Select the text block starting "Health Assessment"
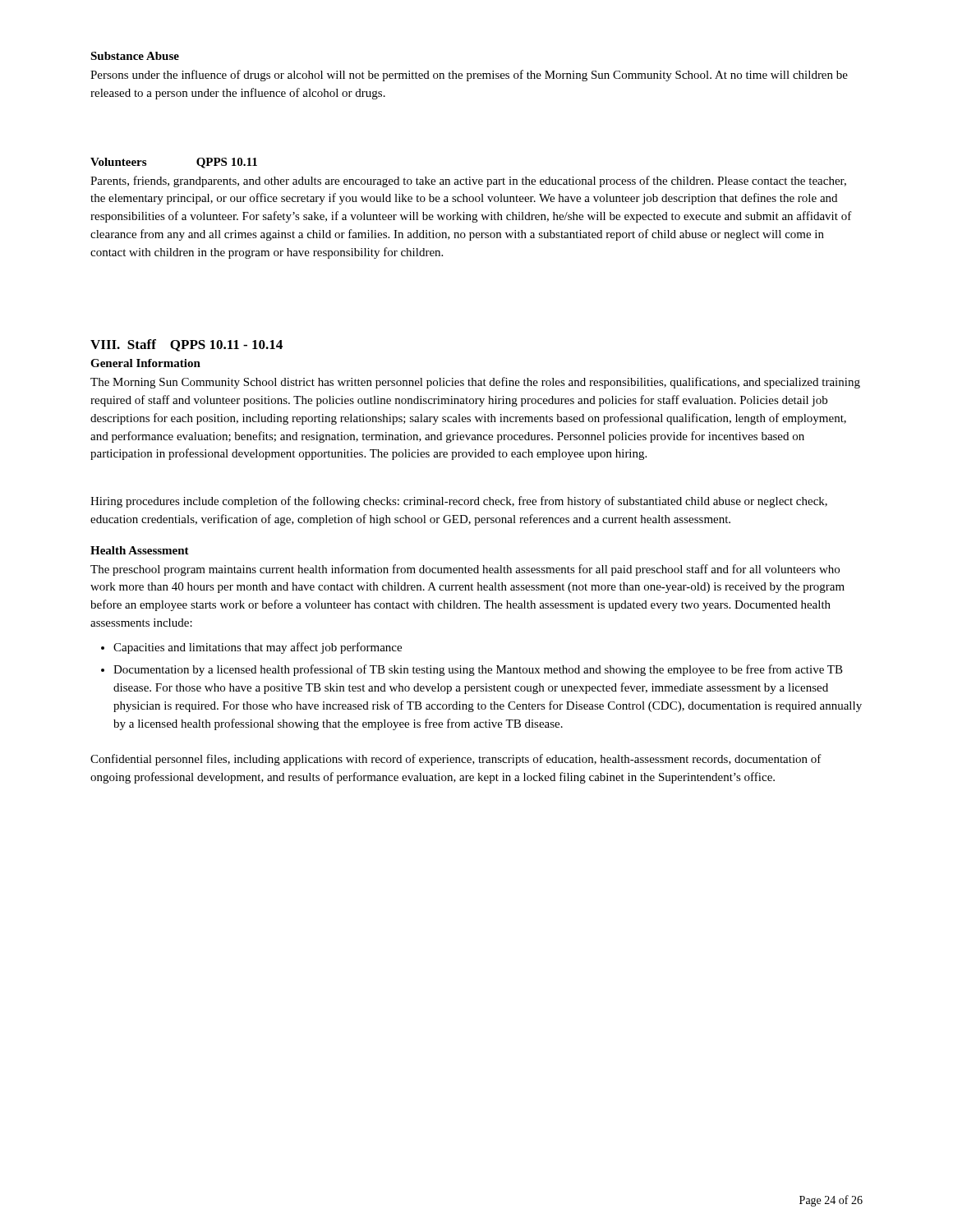953x1232 pixels. [139, 550]
